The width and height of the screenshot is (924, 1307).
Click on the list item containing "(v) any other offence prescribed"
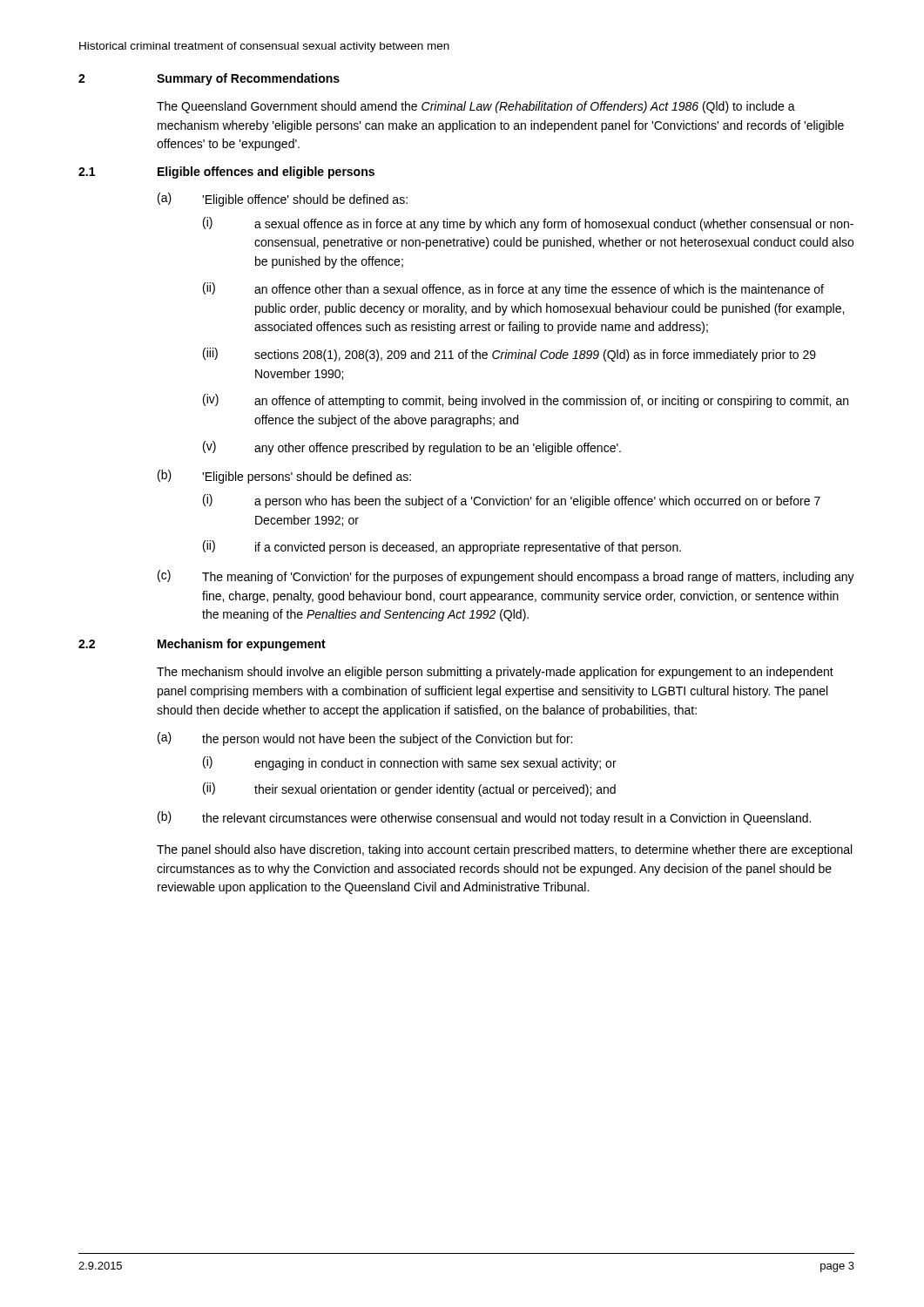pyautogui.click(x=528, y=448)
